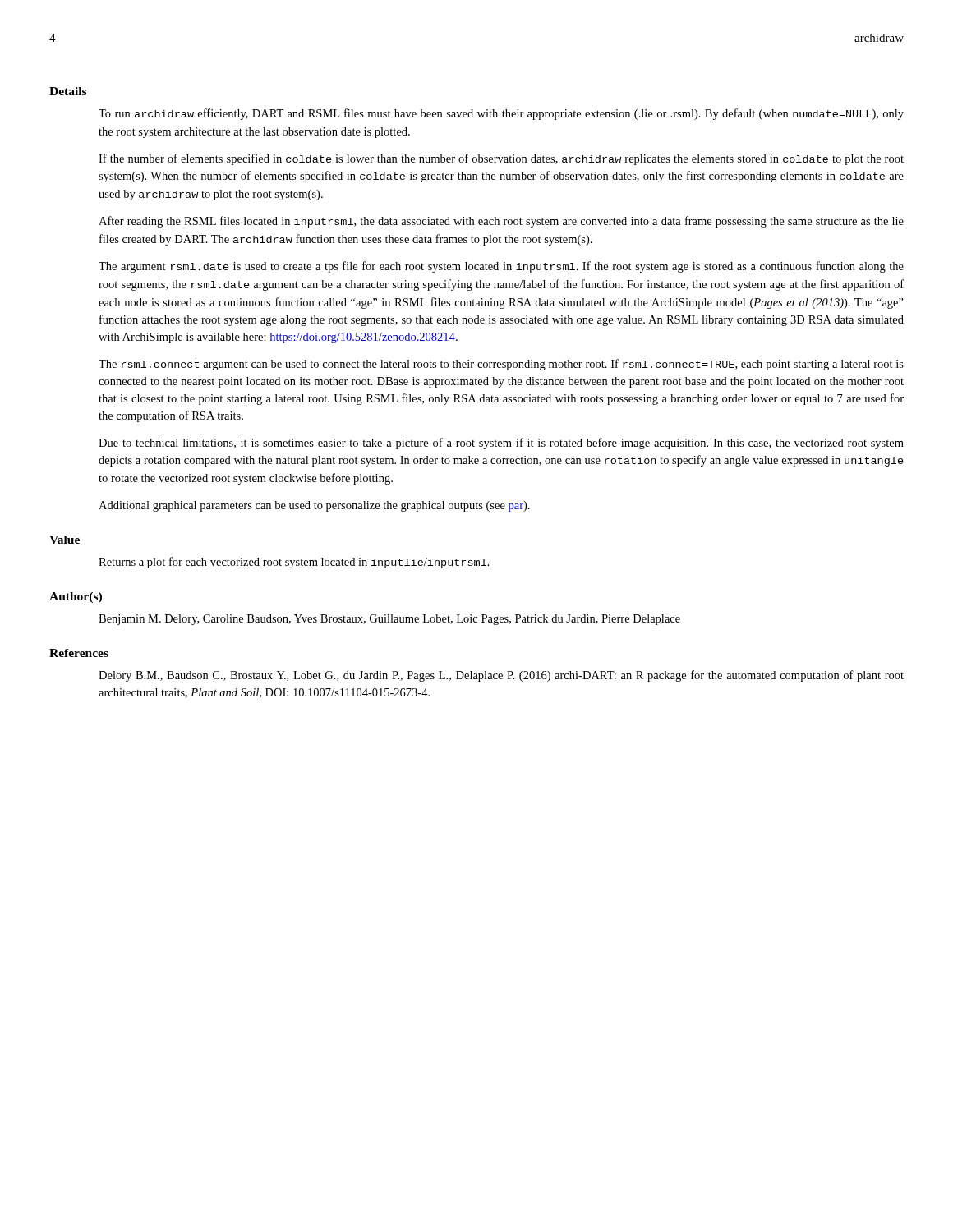The width and height of the screenshot is (953, 1232).
Task: Find the block on this page that starts "The rsml.connect argument can be used to connect"
Action: pos(501,390)
